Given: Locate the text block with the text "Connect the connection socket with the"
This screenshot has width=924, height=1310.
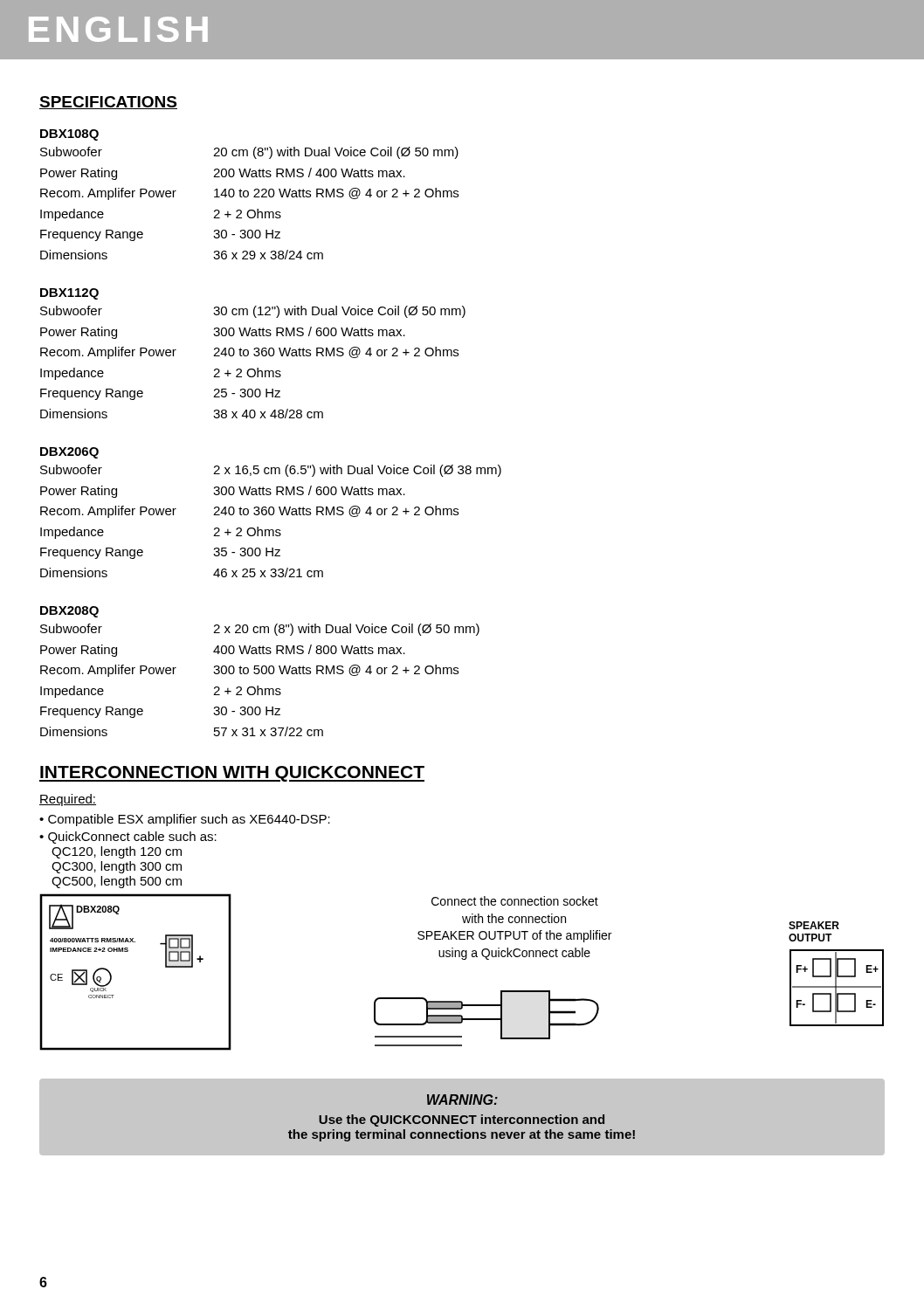Looking at the screenshot, I should [514, 927].
